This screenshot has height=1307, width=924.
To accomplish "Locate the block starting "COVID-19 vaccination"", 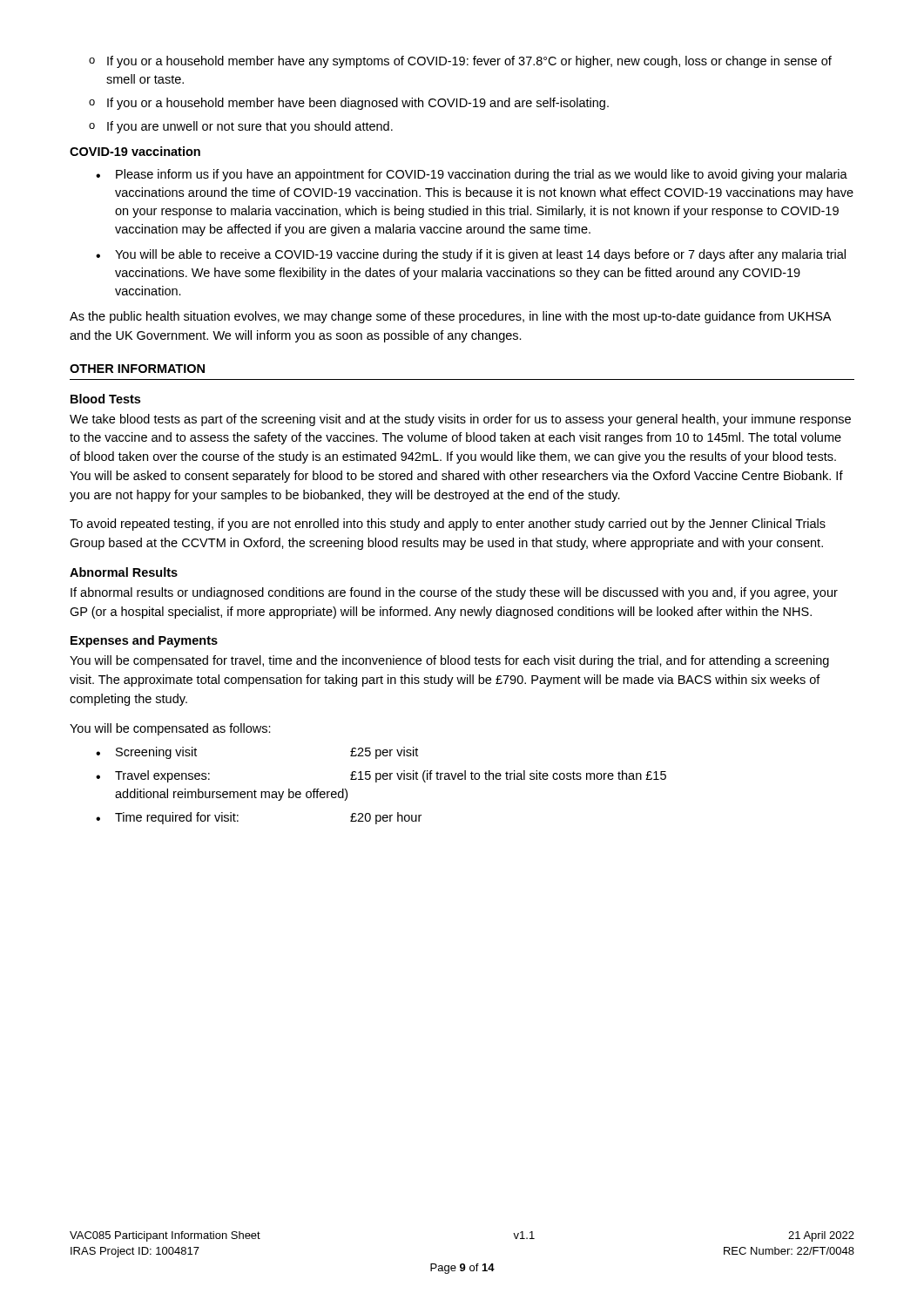I will click(x=135, y=152).
